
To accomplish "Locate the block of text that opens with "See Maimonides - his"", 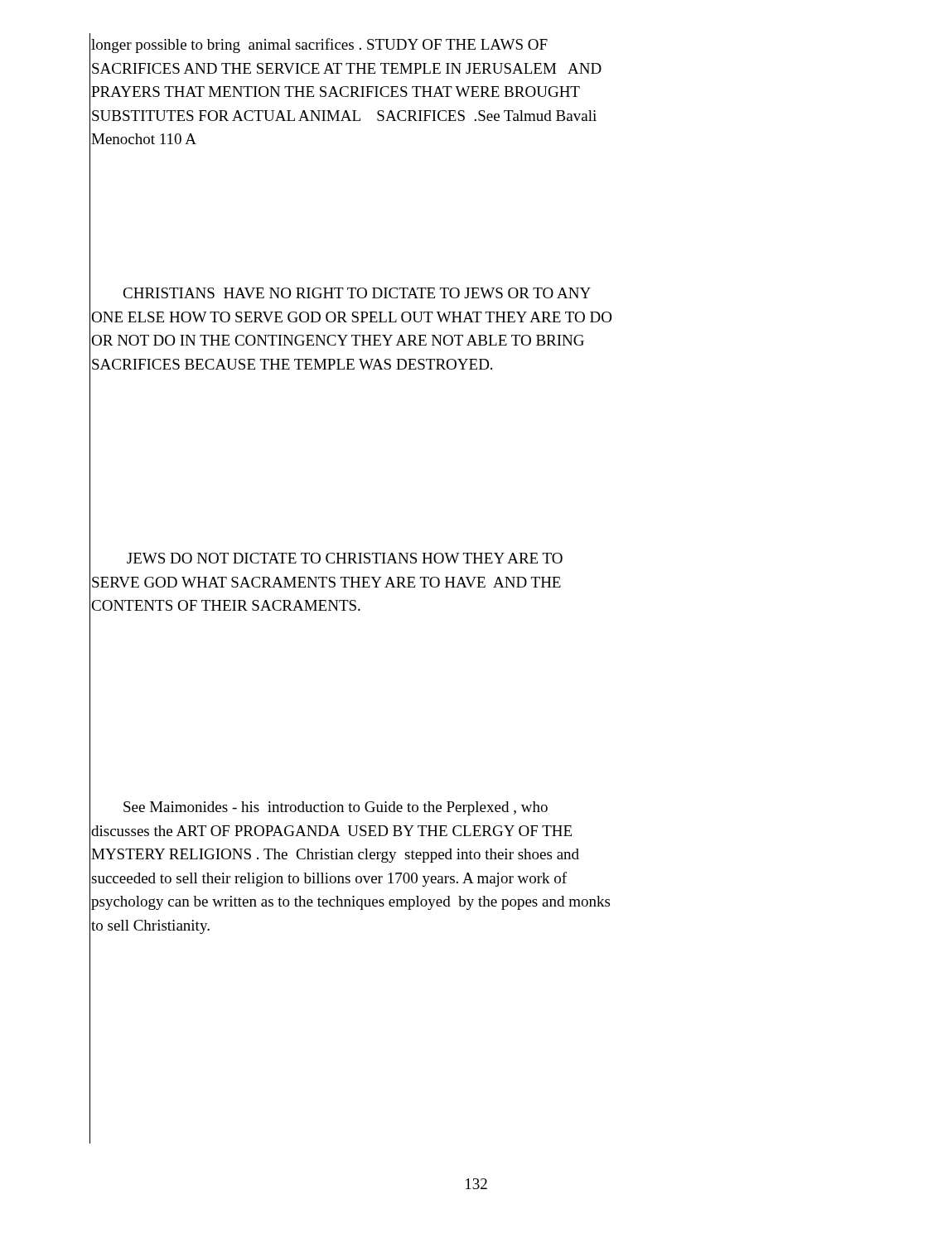I will (488, 866).
